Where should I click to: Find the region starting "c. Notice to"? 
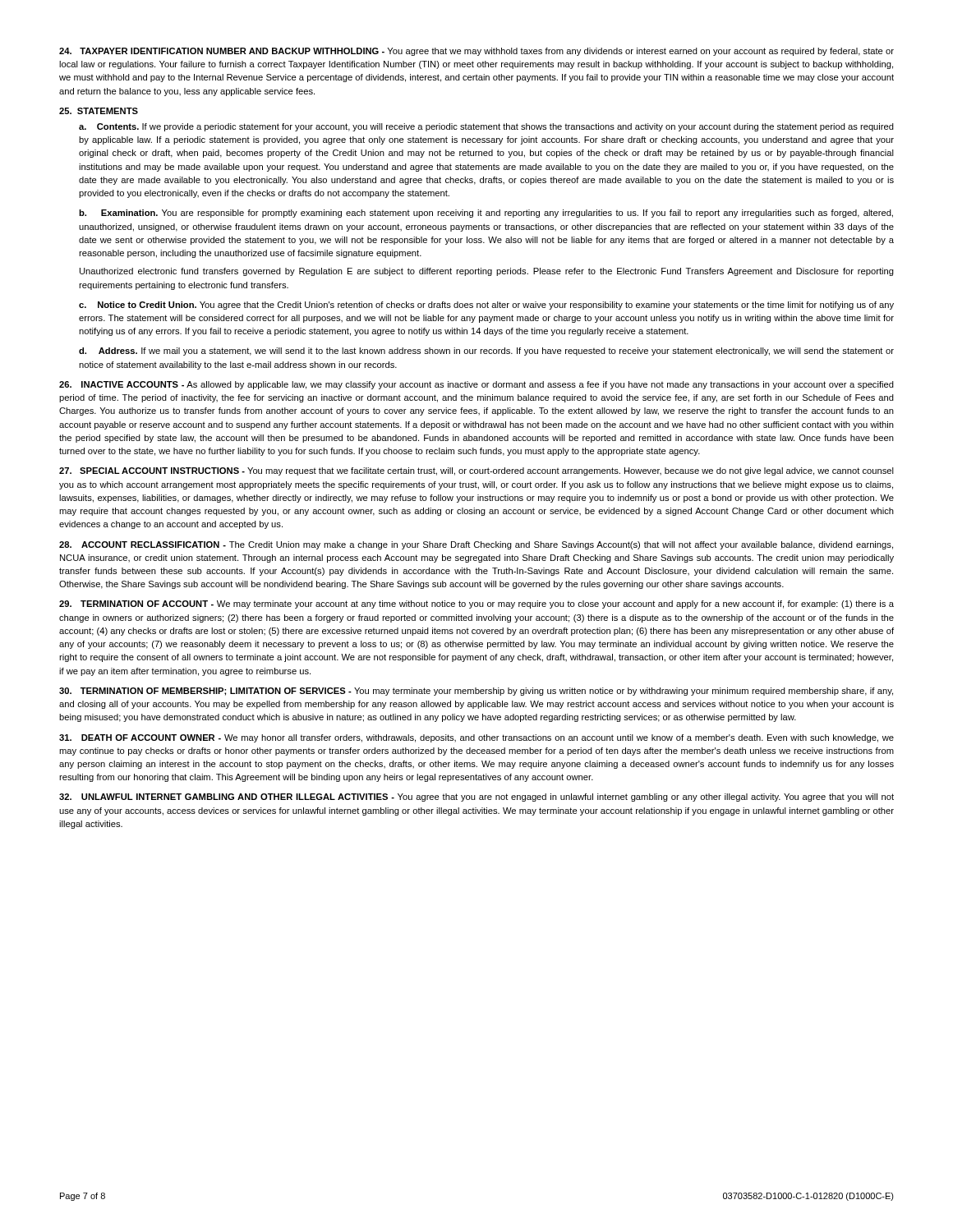[486, 318]
